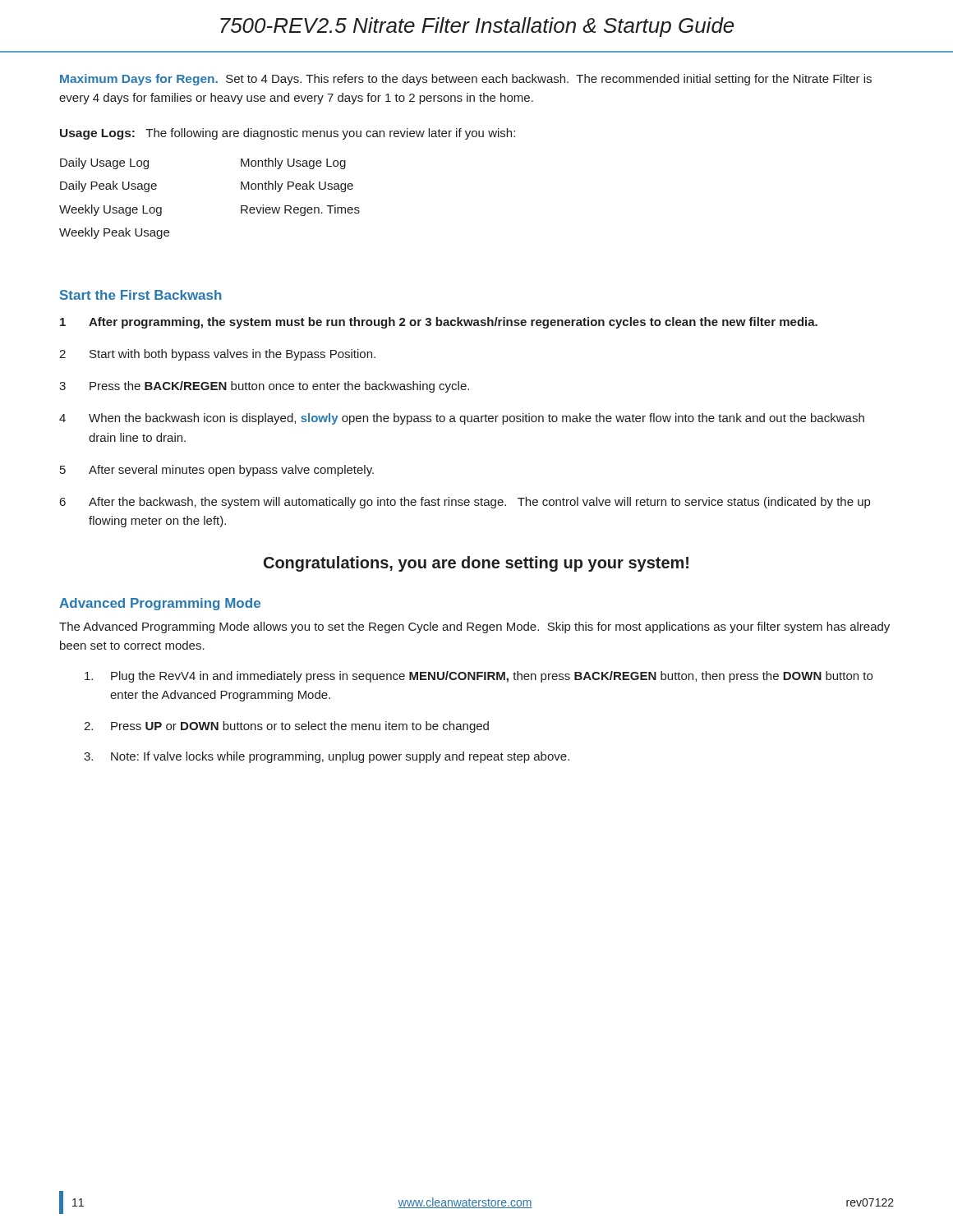Find the block starting "2. Press UP"
Viewport: 953px width, 1232px height.
click(x=489, y=725)
